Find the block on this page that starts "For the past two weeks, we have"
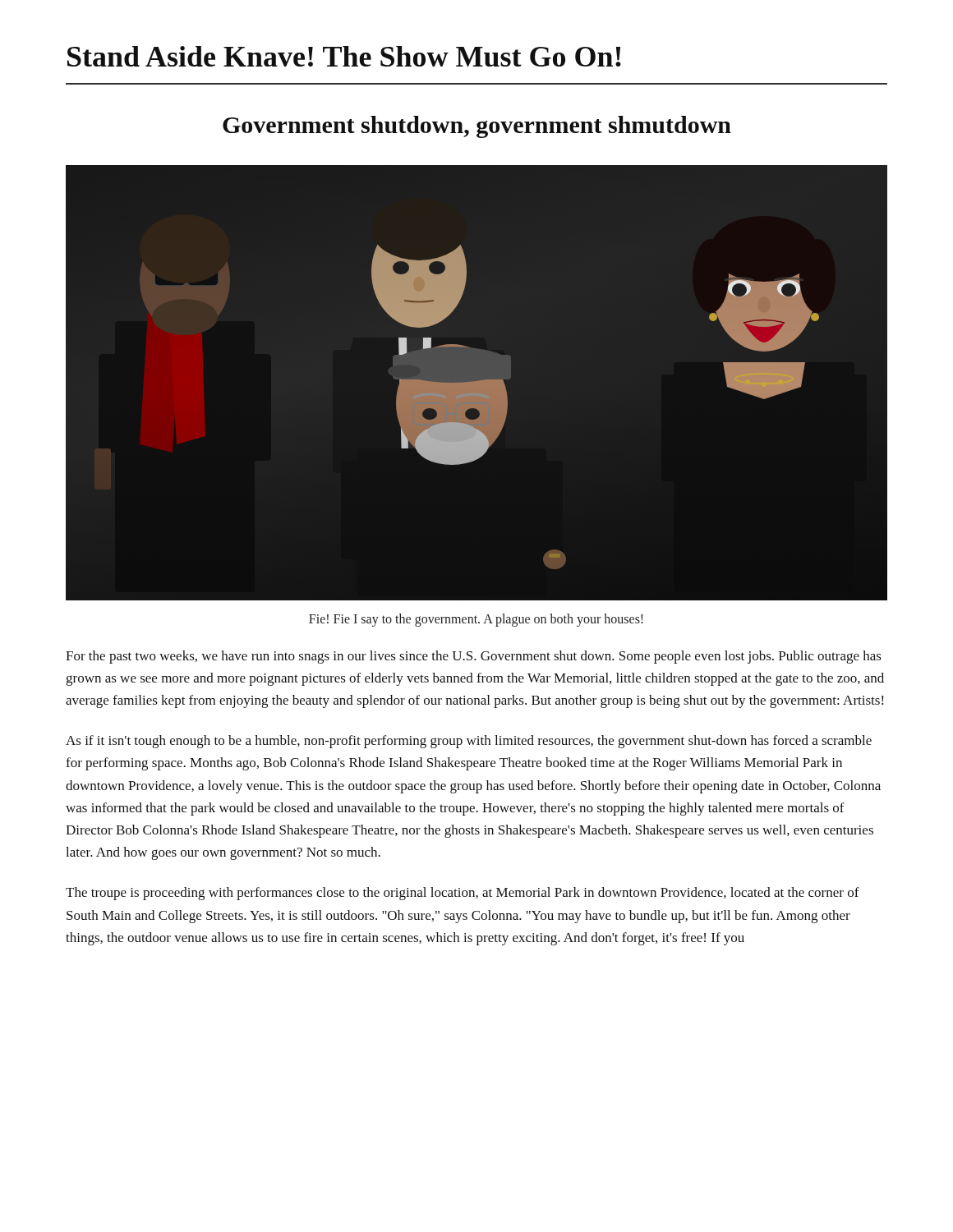 pyautogui.click(x=475, y=678)
